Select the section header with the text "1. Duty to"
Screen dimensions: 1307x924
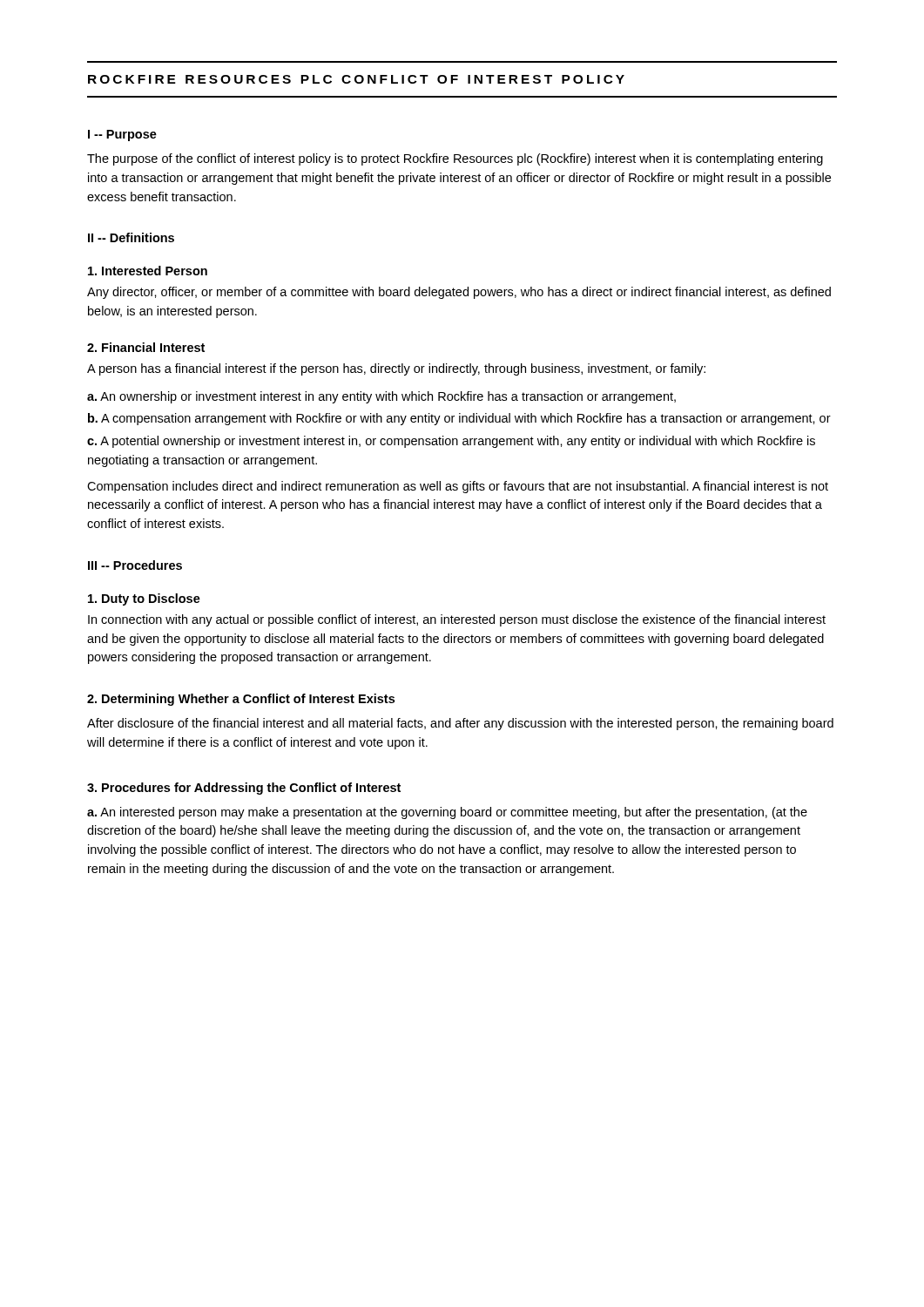144,598
